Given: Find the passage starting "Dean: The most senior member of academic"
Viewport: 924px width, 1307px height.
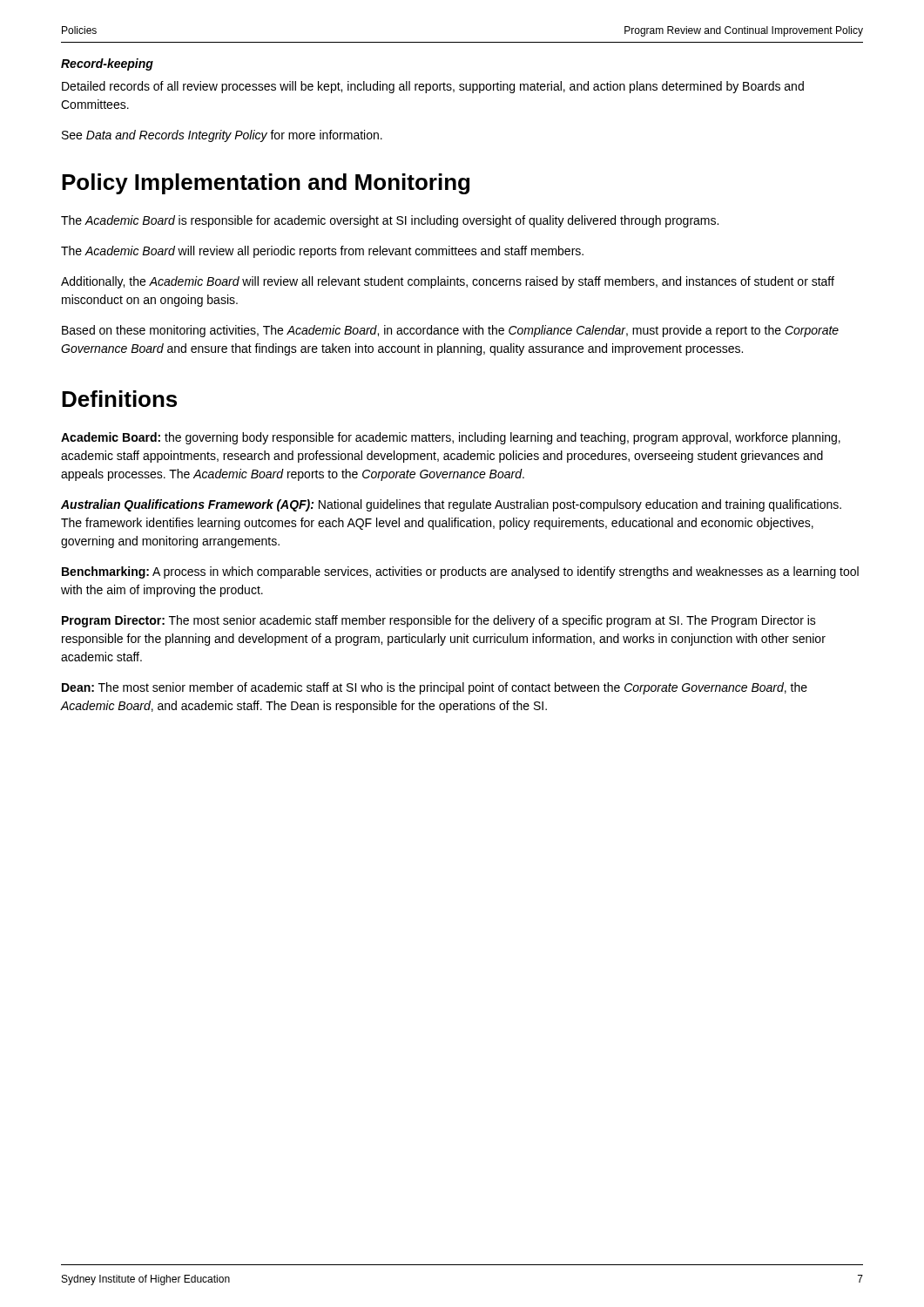Looking at the screenshot, I should [x=462, y=697].
